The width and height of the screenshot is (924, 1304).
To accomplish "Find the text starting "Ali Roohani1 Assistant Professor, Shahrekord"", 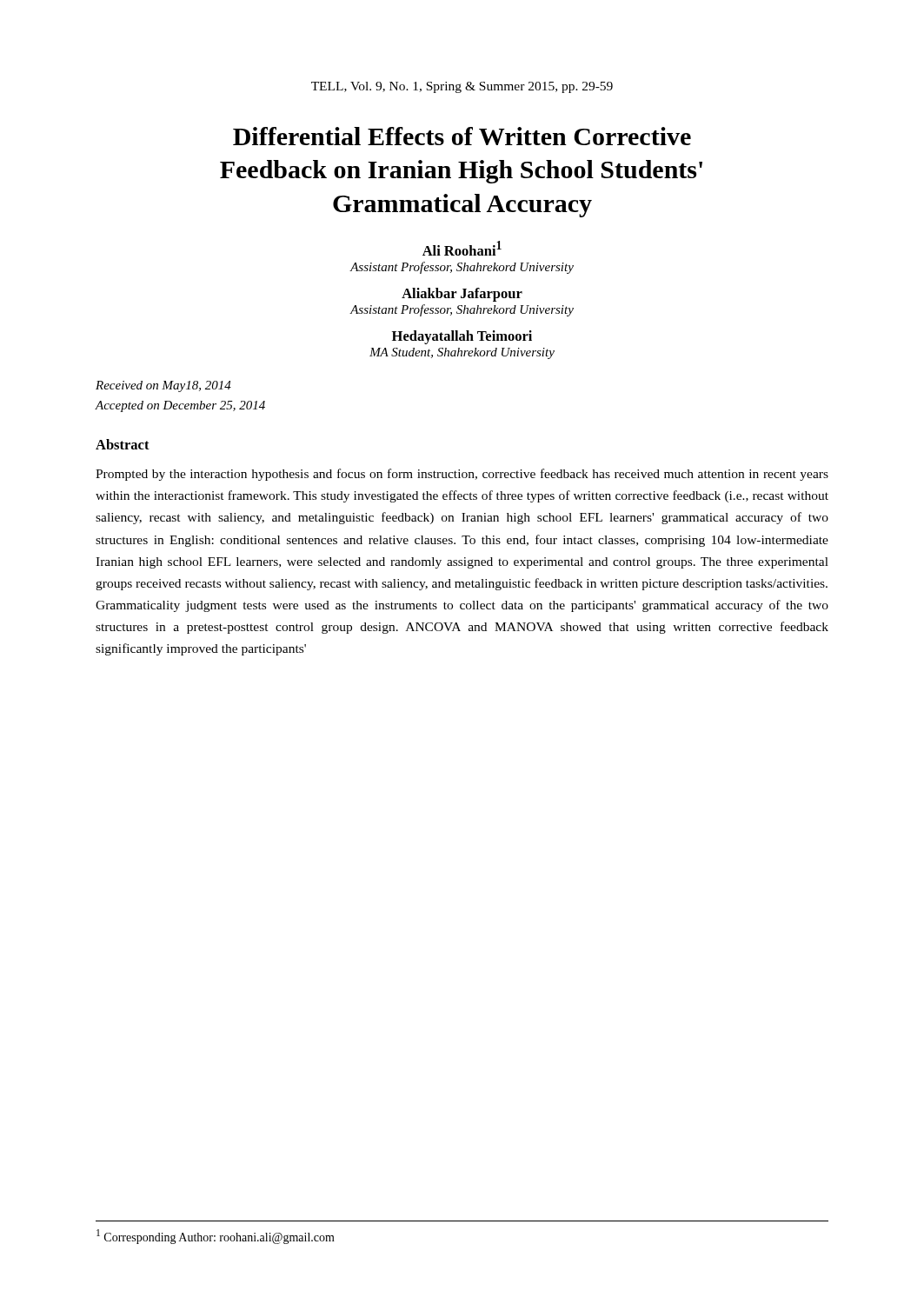I will [x=462, y=257].
